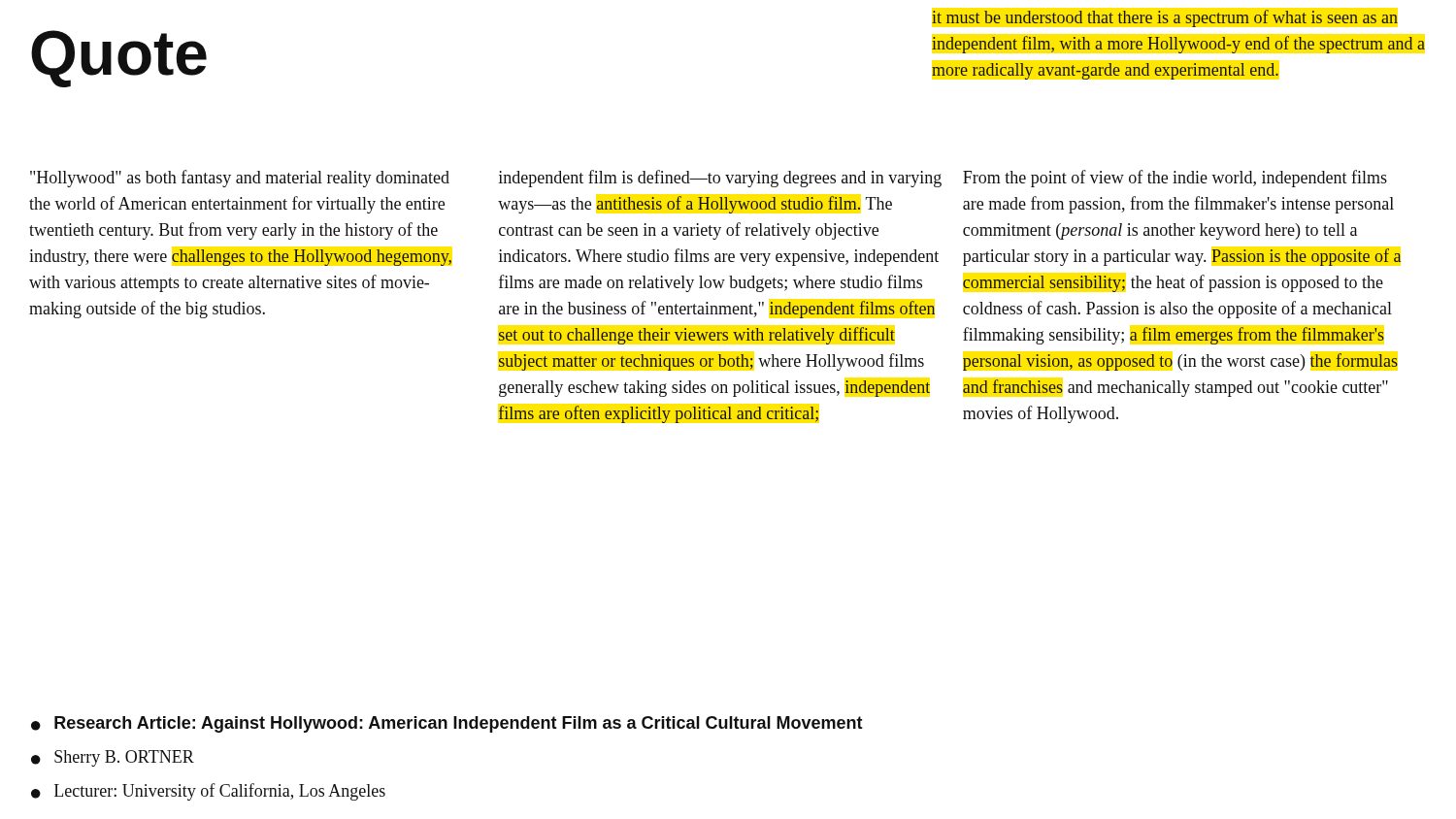Find the text starting "independent film is defined—to varying degrees and"
The width and height of the screenshot is (1456, 819).
click(x=720, y=295)
